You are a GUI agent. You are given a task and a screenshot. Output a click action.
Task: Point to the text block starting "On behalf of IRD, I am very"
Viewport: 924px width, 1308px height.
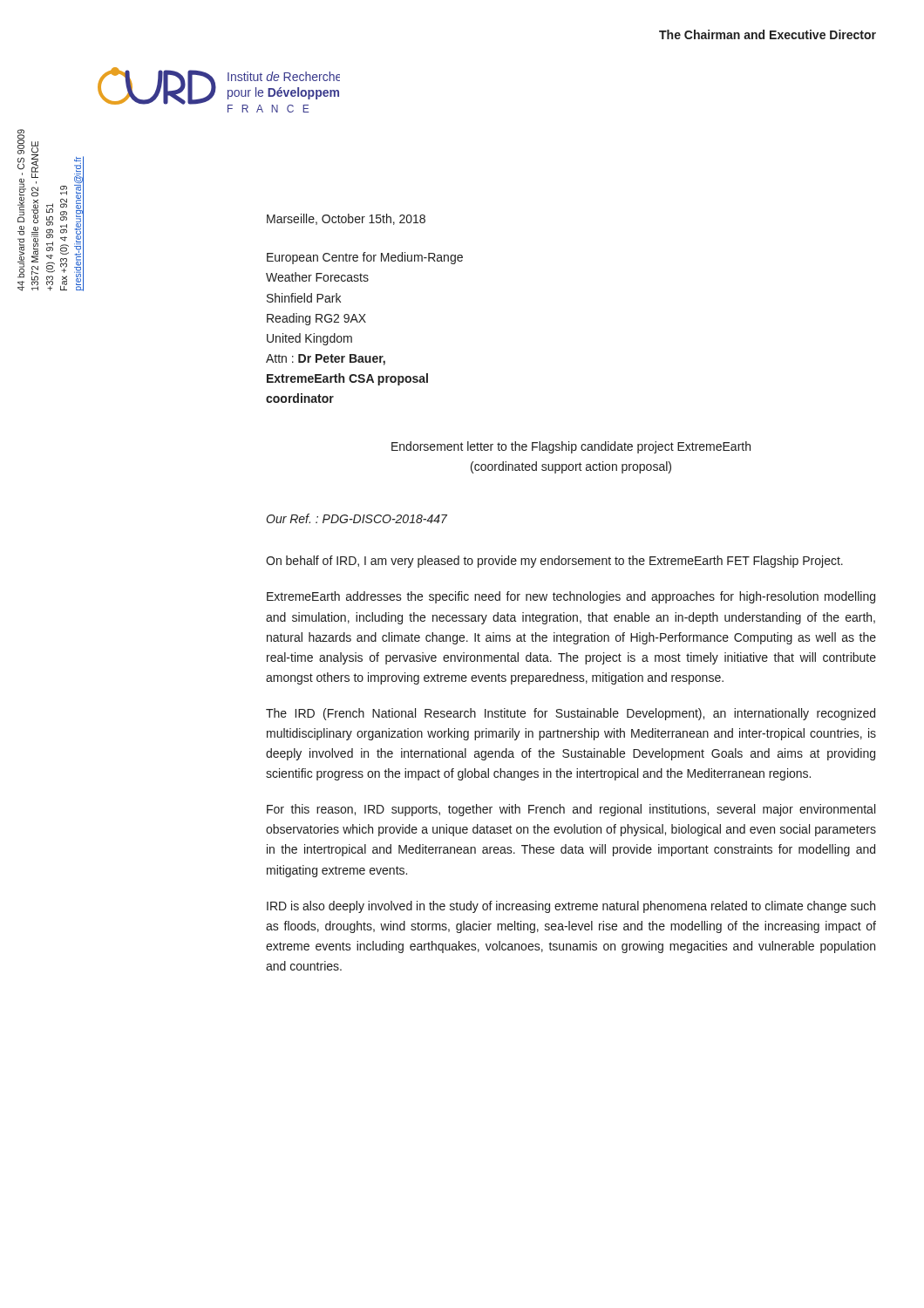tap(555, 561)
